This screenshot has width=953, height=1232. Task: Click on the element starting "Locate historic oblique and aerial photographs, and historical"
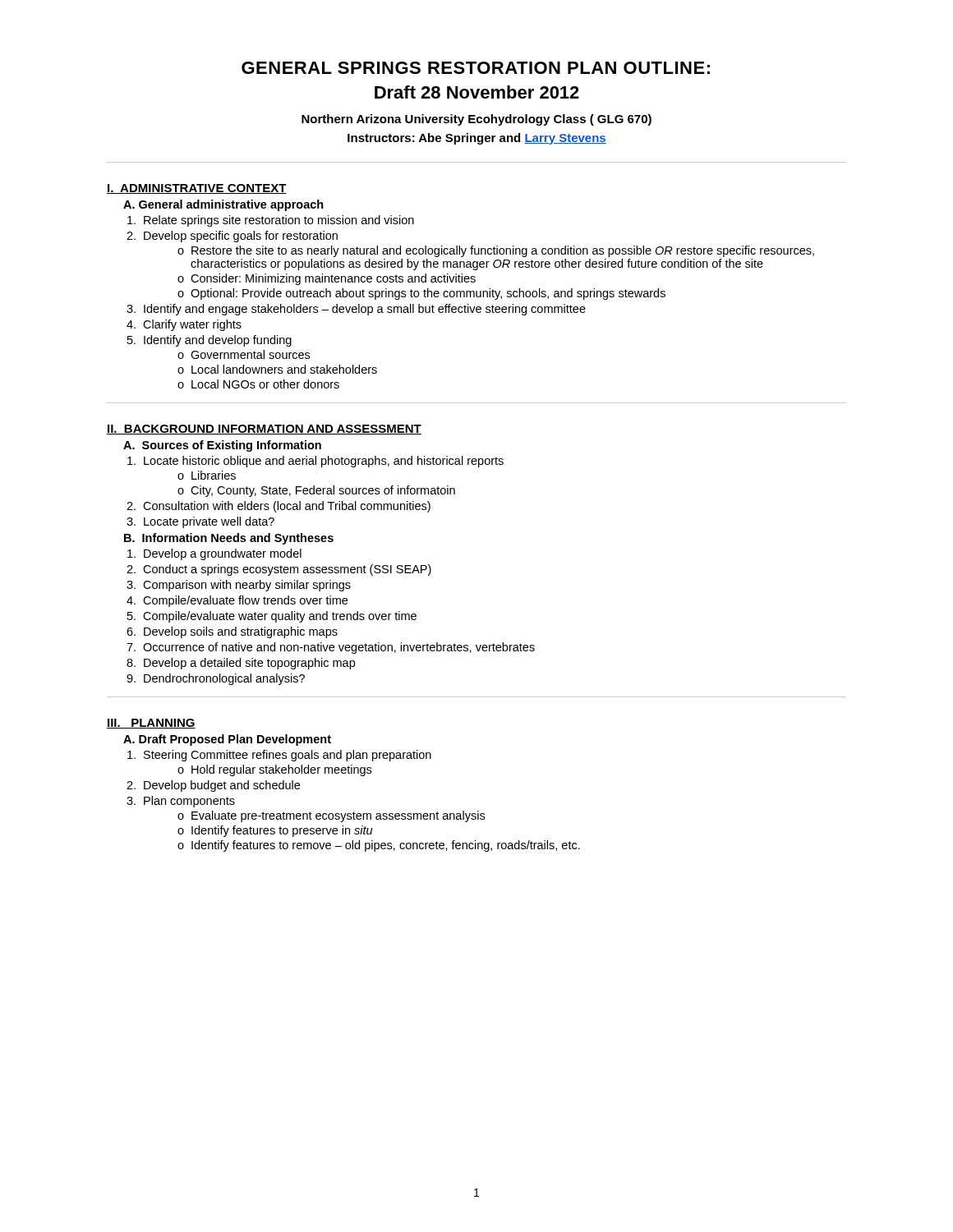point(495,476)
